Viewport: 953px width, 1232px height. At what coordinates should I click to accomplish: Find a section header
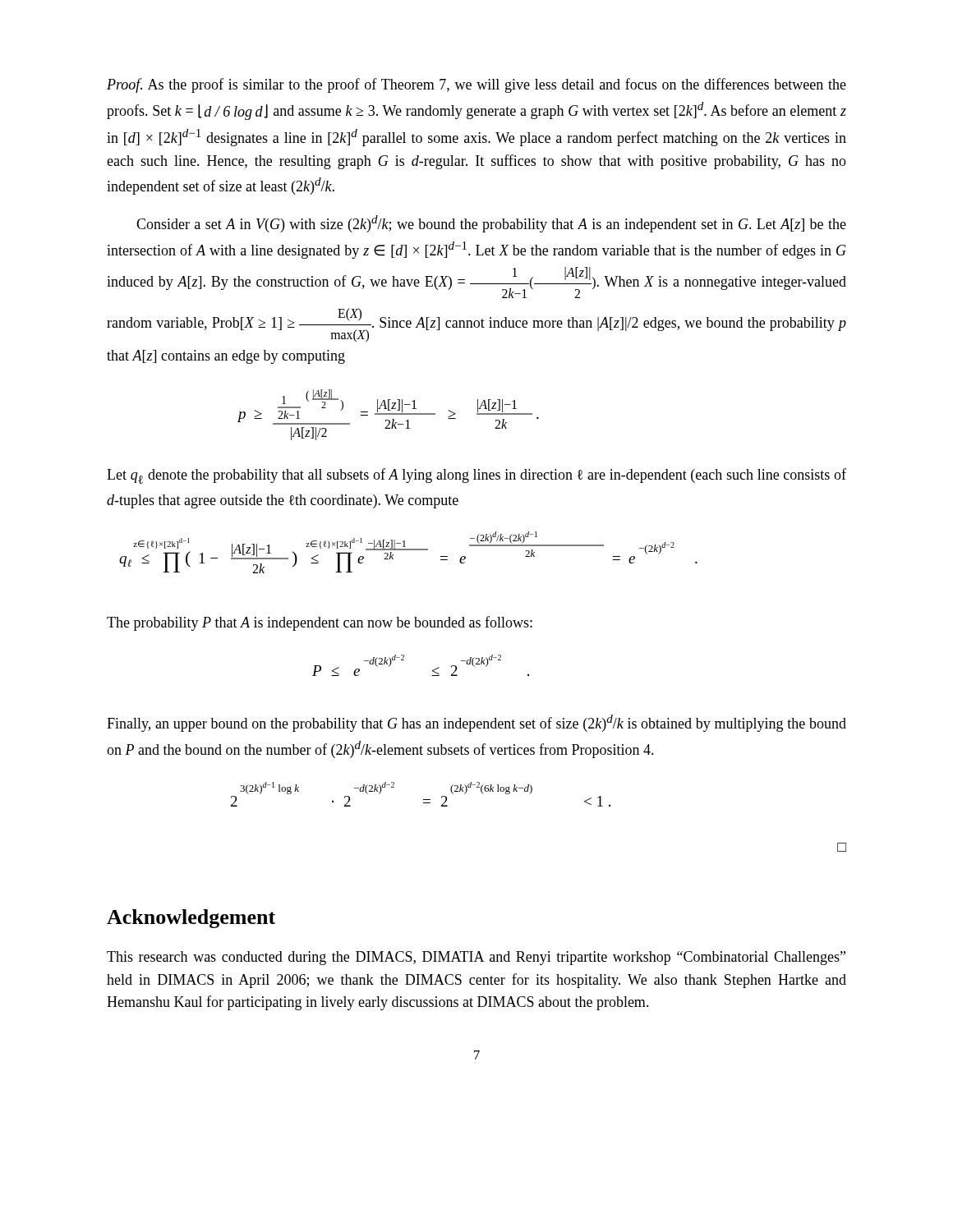click(191, 917)
